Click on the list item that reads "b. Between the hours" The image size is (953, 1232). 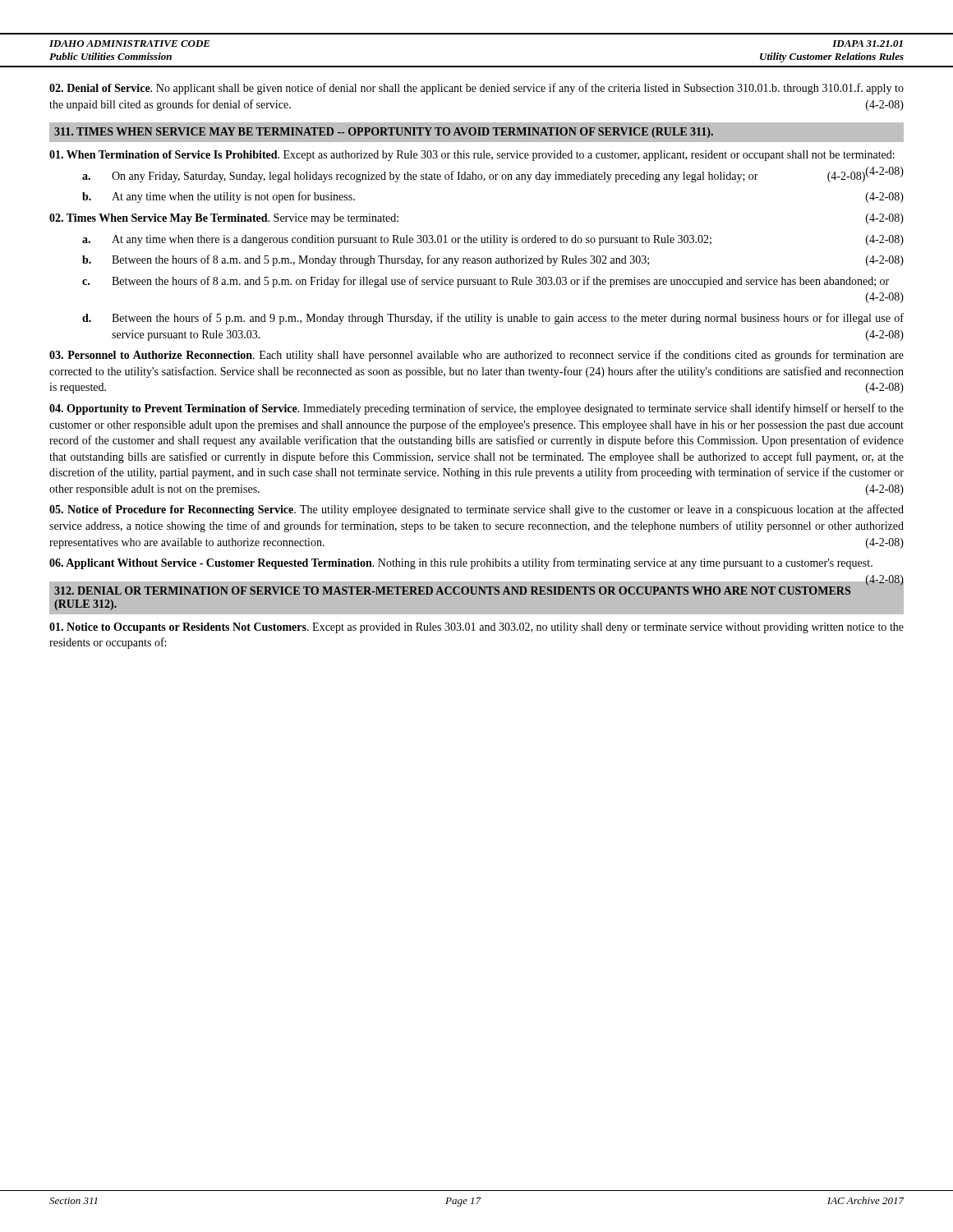[493, 260]
